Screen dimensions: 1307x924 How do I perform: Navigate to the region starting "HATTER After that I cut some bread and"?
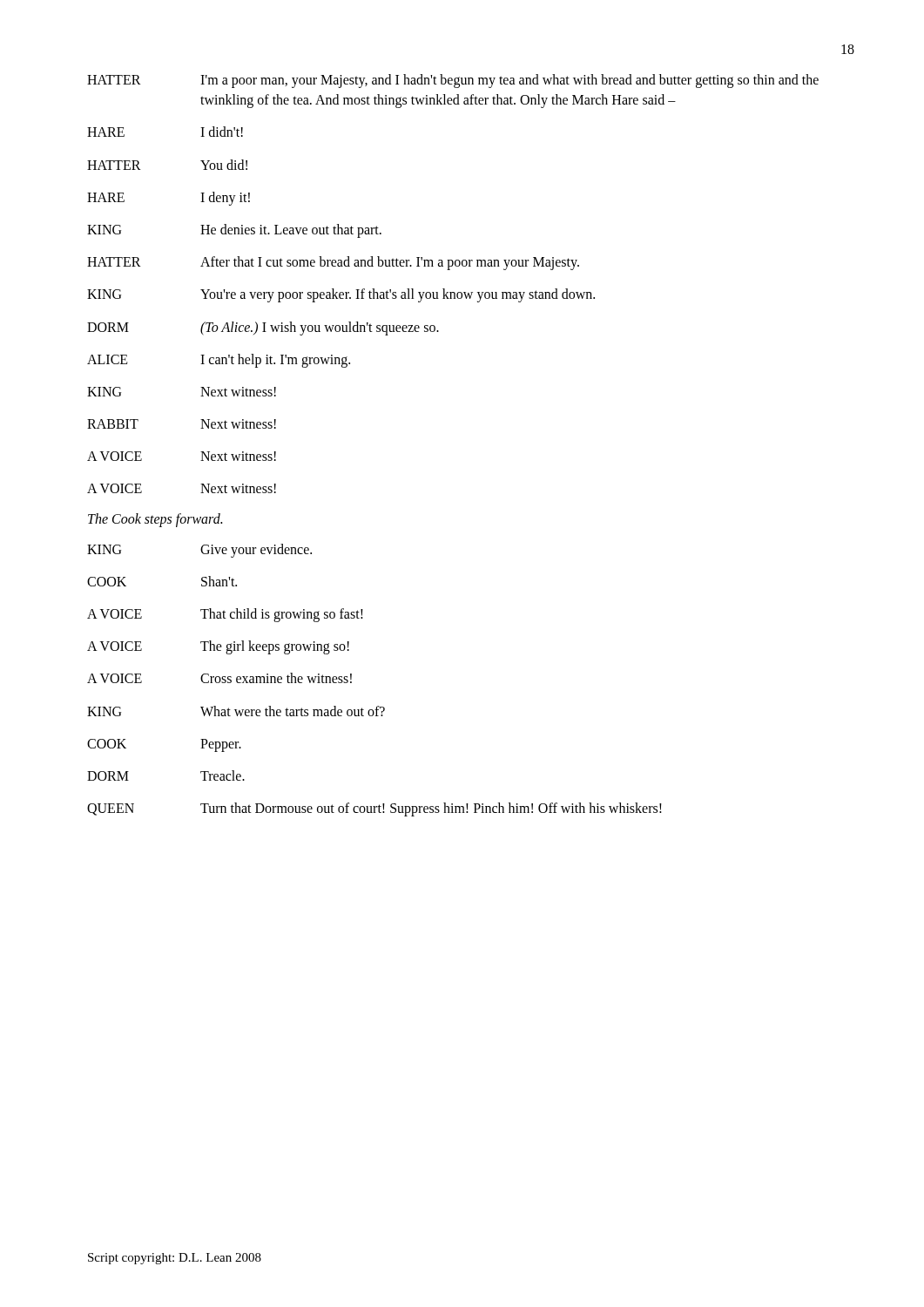pos(471,262)
